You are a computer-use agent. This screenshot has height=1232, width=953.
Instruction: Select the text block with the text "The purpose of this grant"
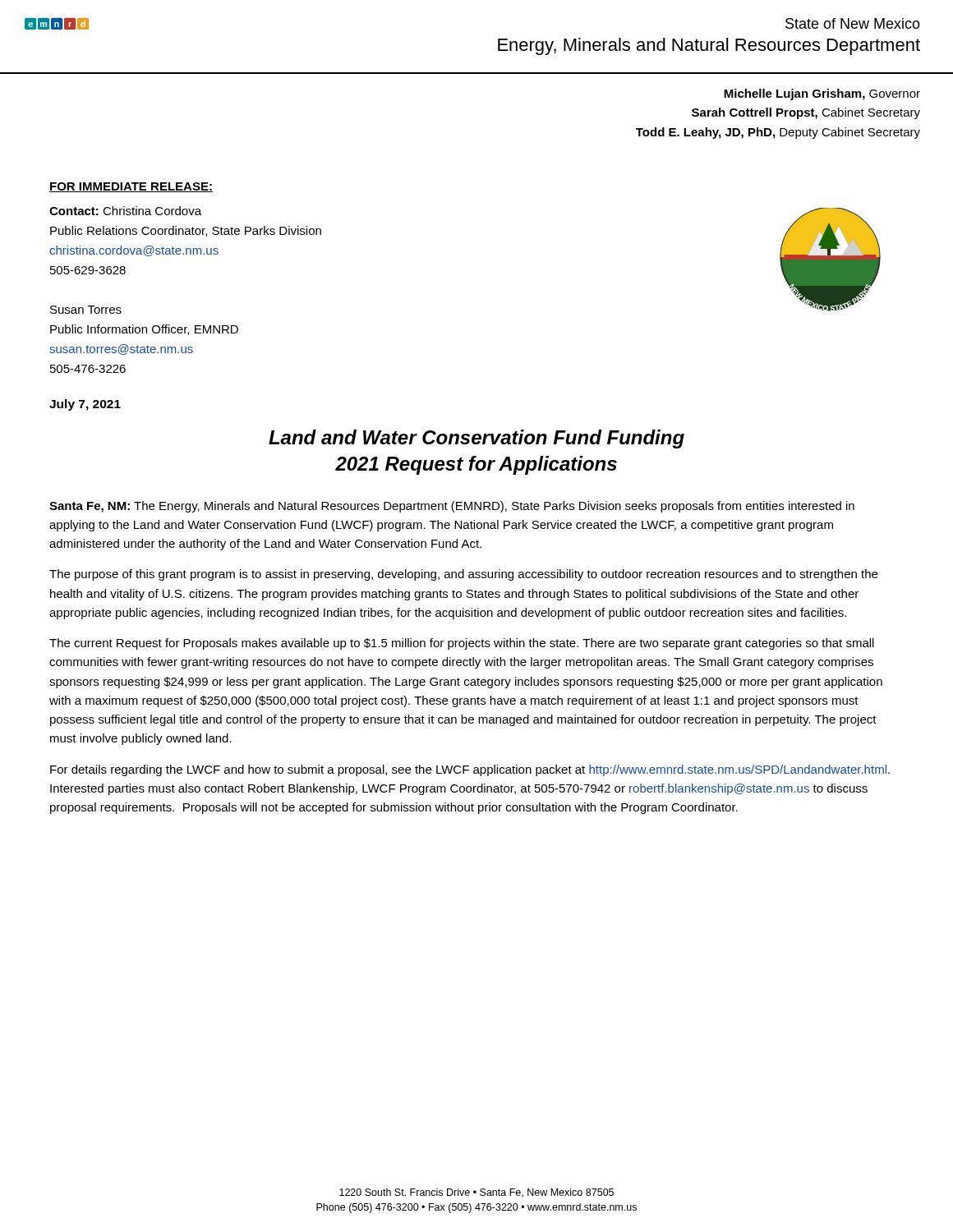click(464, 593)
